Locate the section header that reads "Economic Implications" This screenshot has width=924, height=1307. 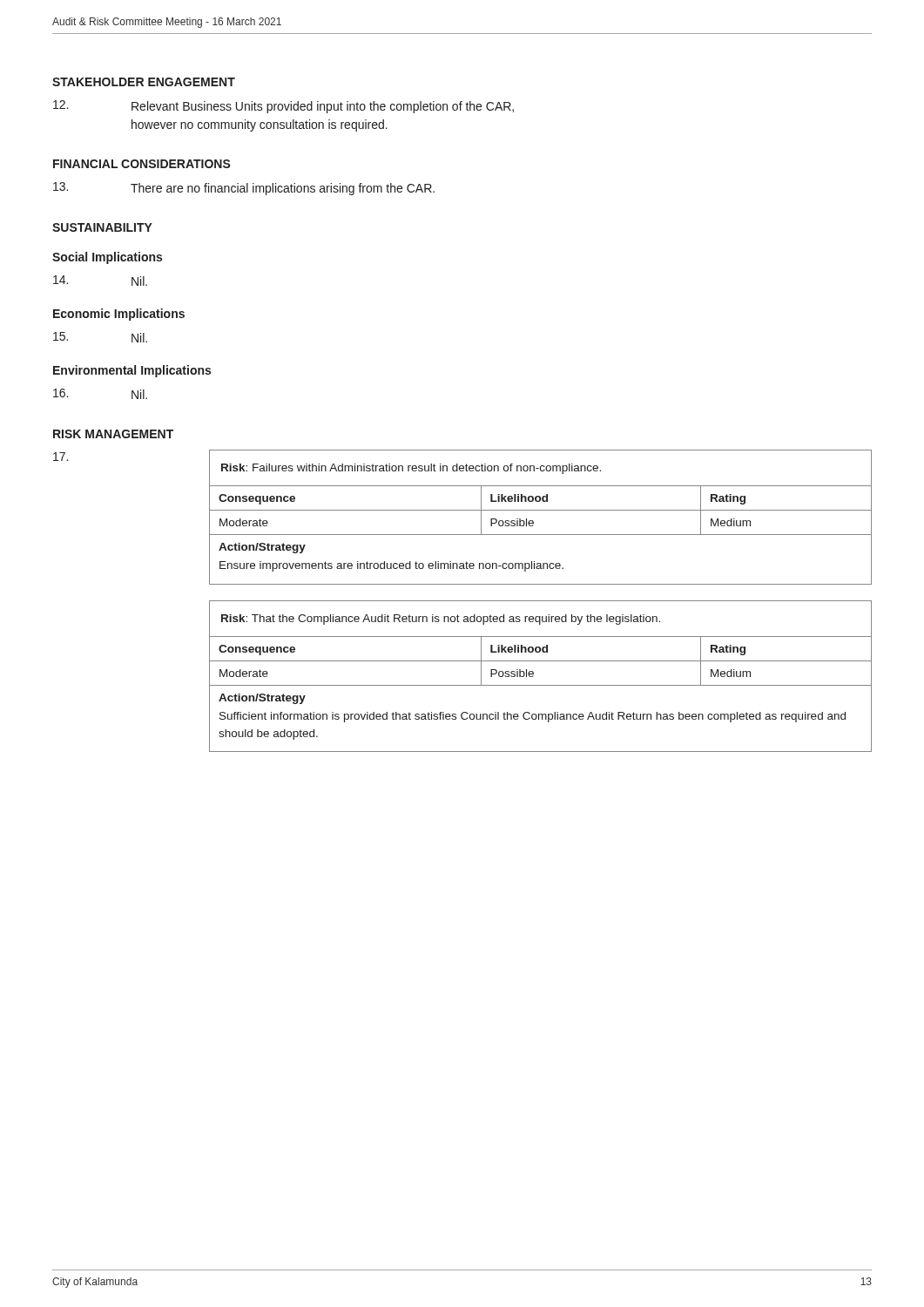[119, 314]
